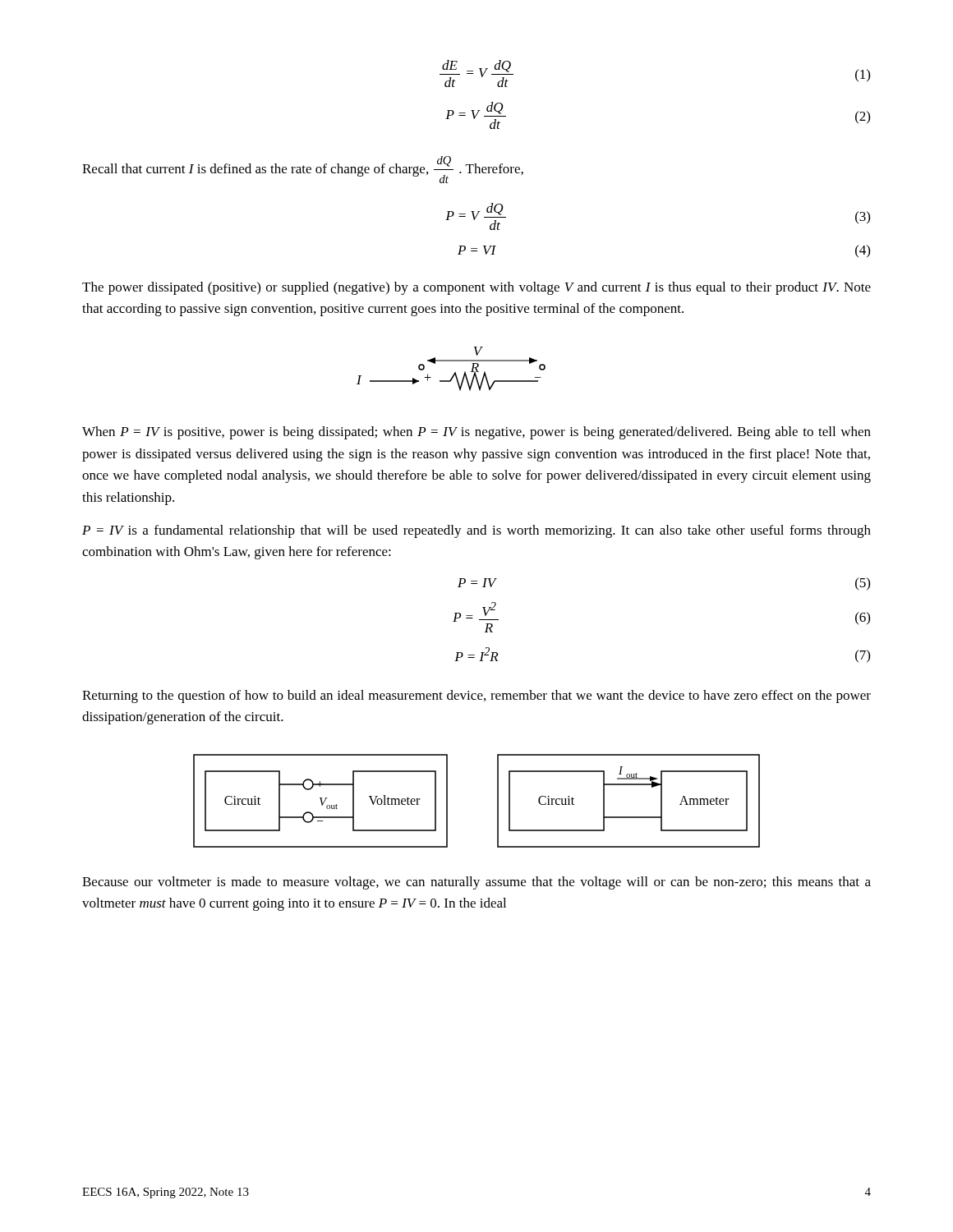
Task: Select the text starting "Returning to the question of"
Action: (x=476, y=706)
